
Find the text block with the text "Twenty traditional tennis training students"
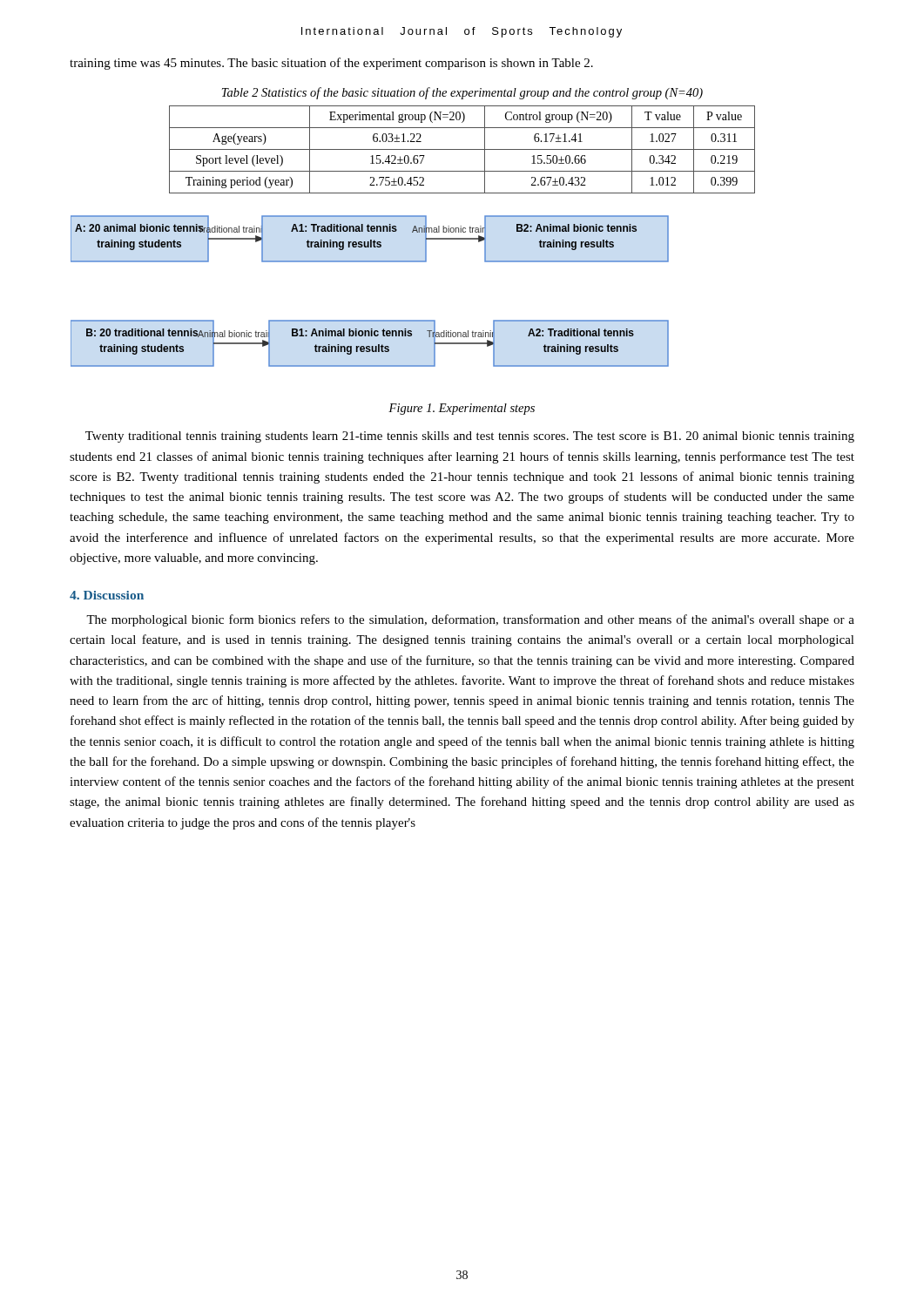click(462, 497)
